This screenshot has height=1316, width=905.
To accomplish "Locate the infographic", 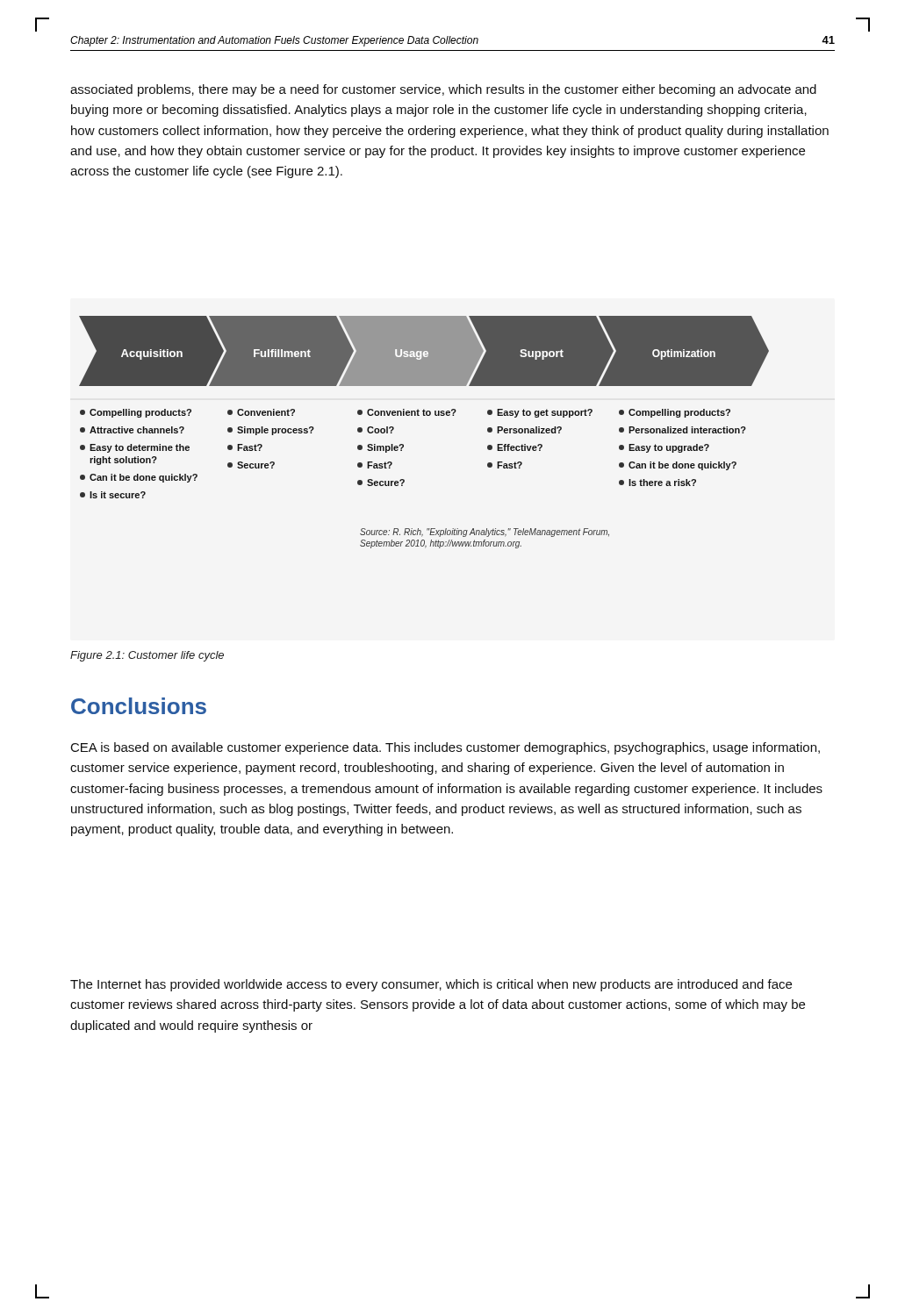I will [x=452, y=480].
